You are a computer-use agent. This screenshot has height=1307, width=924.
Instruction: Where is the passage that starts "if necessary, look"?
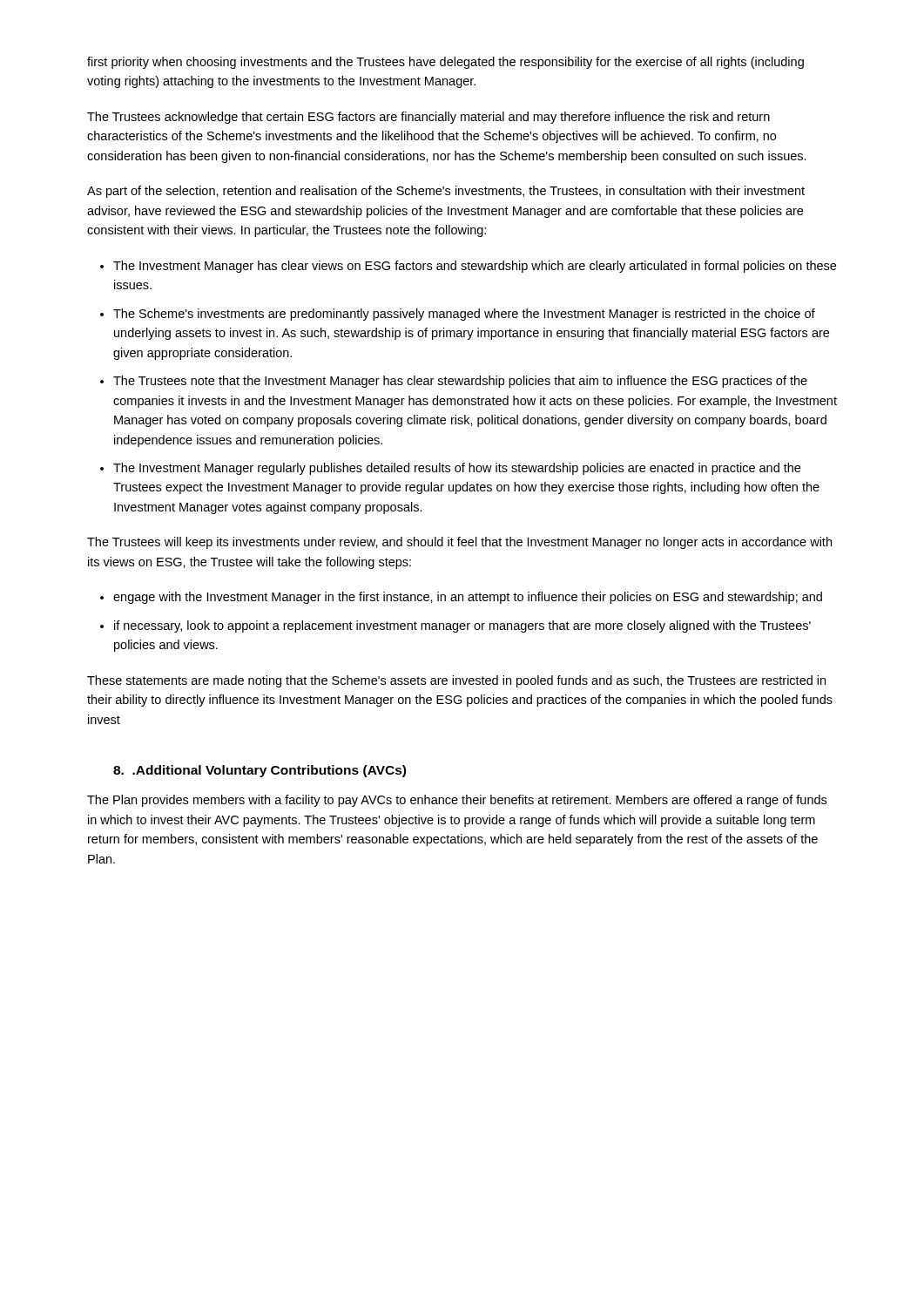click(x=462, y=635)
